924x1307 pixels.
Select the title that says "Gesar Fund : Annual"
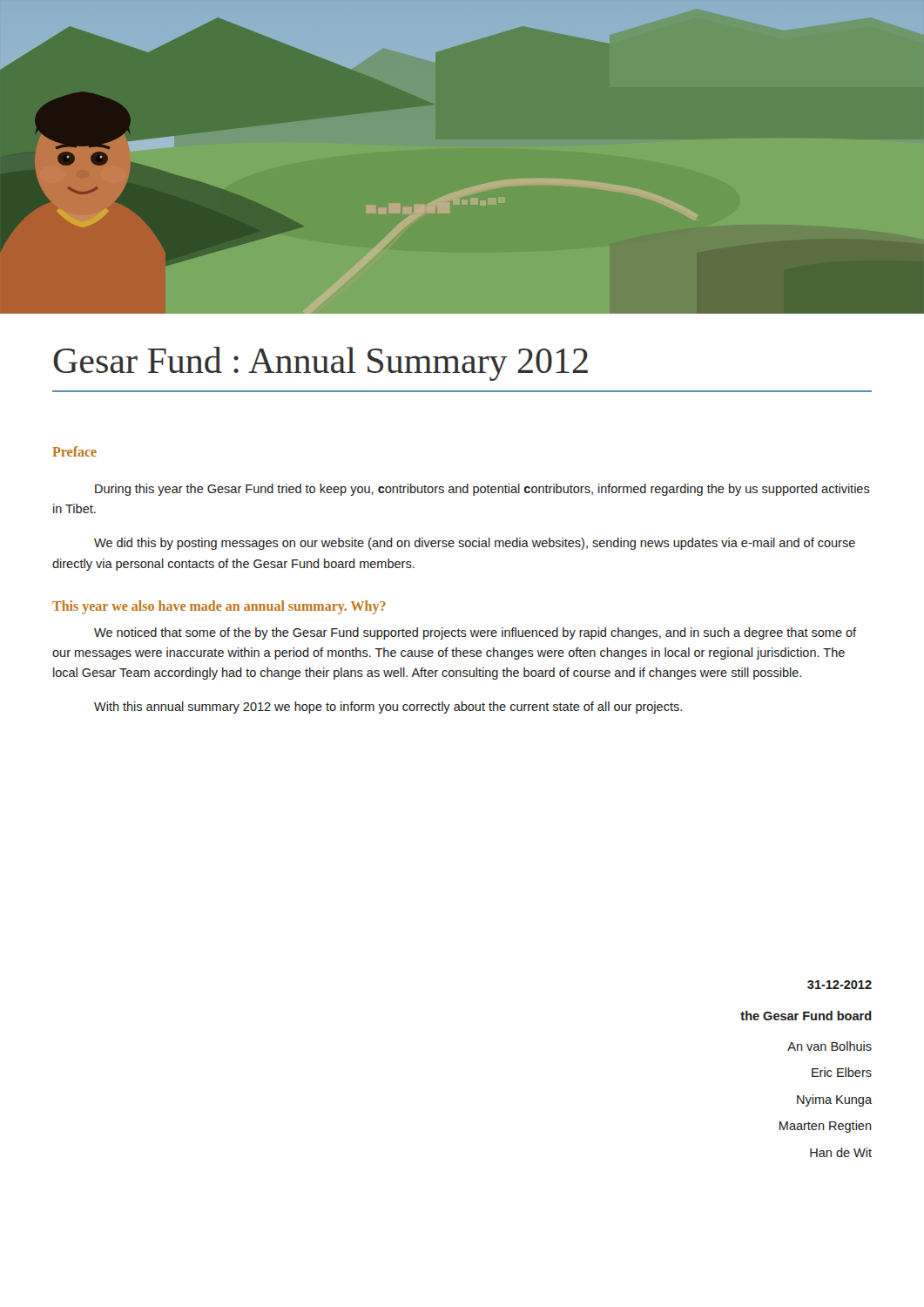pyautogui.click(x=462, y=366)
